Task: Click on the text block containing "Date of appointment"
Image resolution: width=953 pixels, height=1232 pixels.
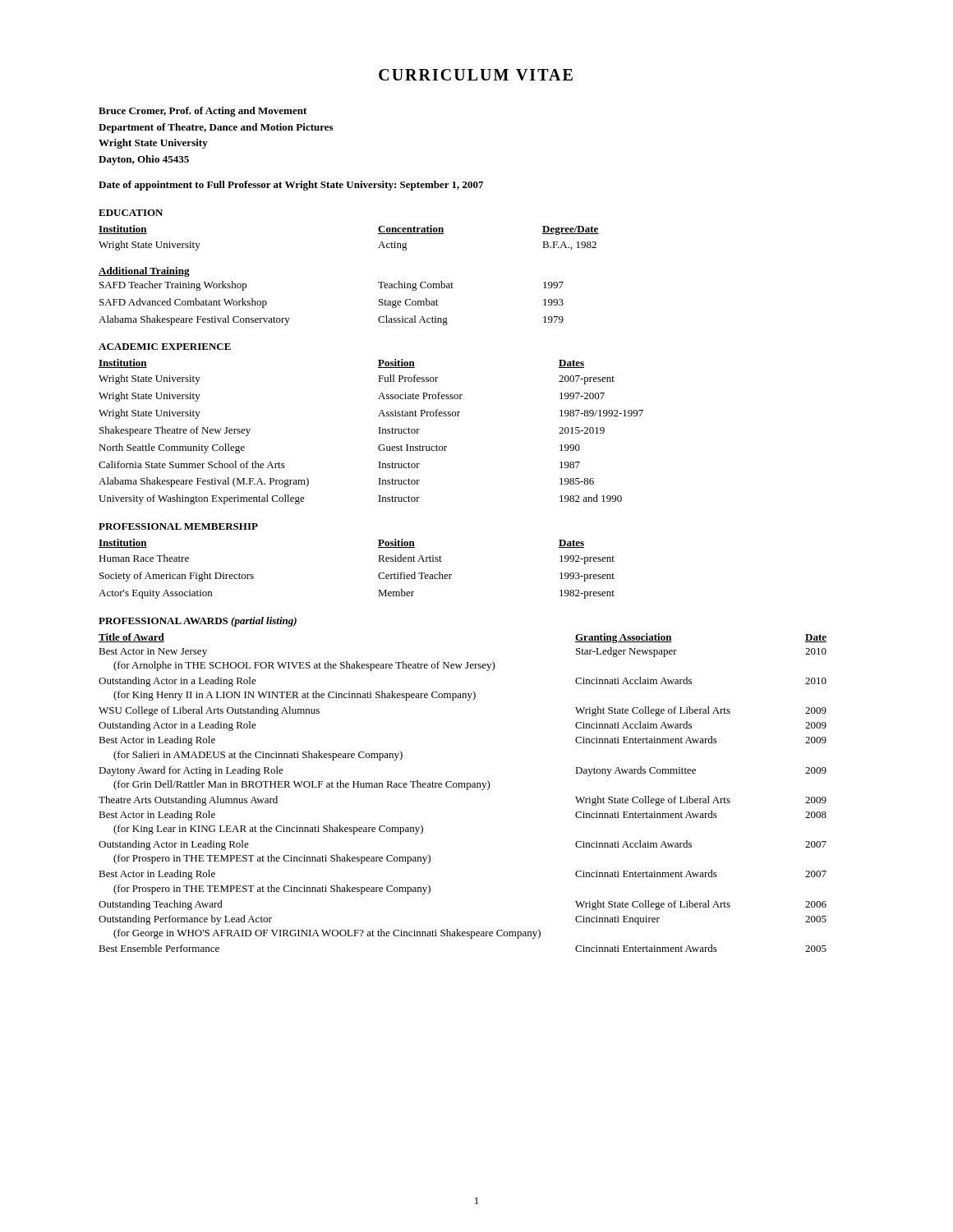Action: 291,184
